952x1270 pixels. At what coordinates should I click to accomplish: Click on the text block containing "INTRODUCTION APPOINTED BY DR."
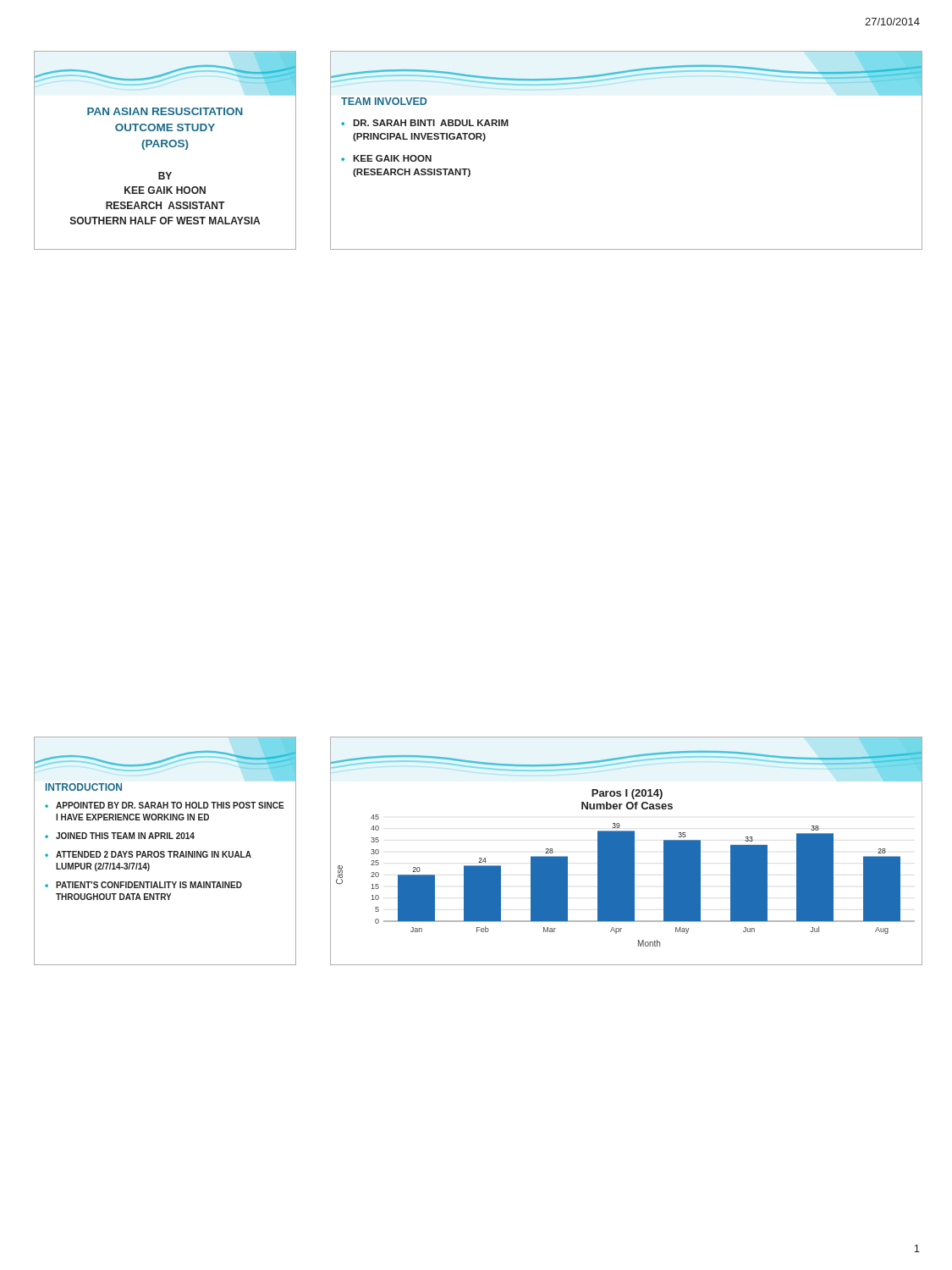[x=165, y=848]
